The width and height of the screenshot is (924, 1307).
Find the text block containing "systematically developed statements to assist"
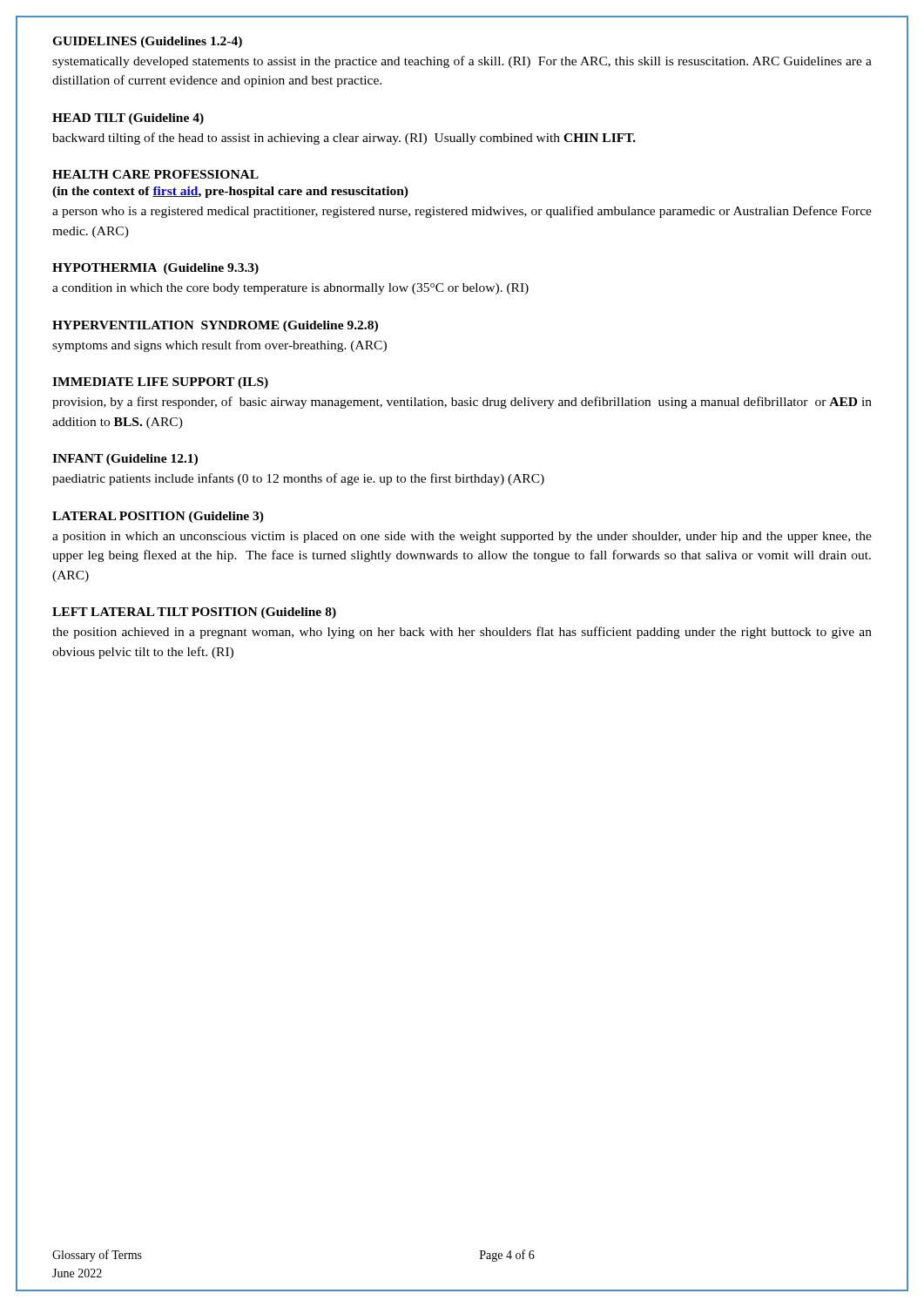click(462, 70)
